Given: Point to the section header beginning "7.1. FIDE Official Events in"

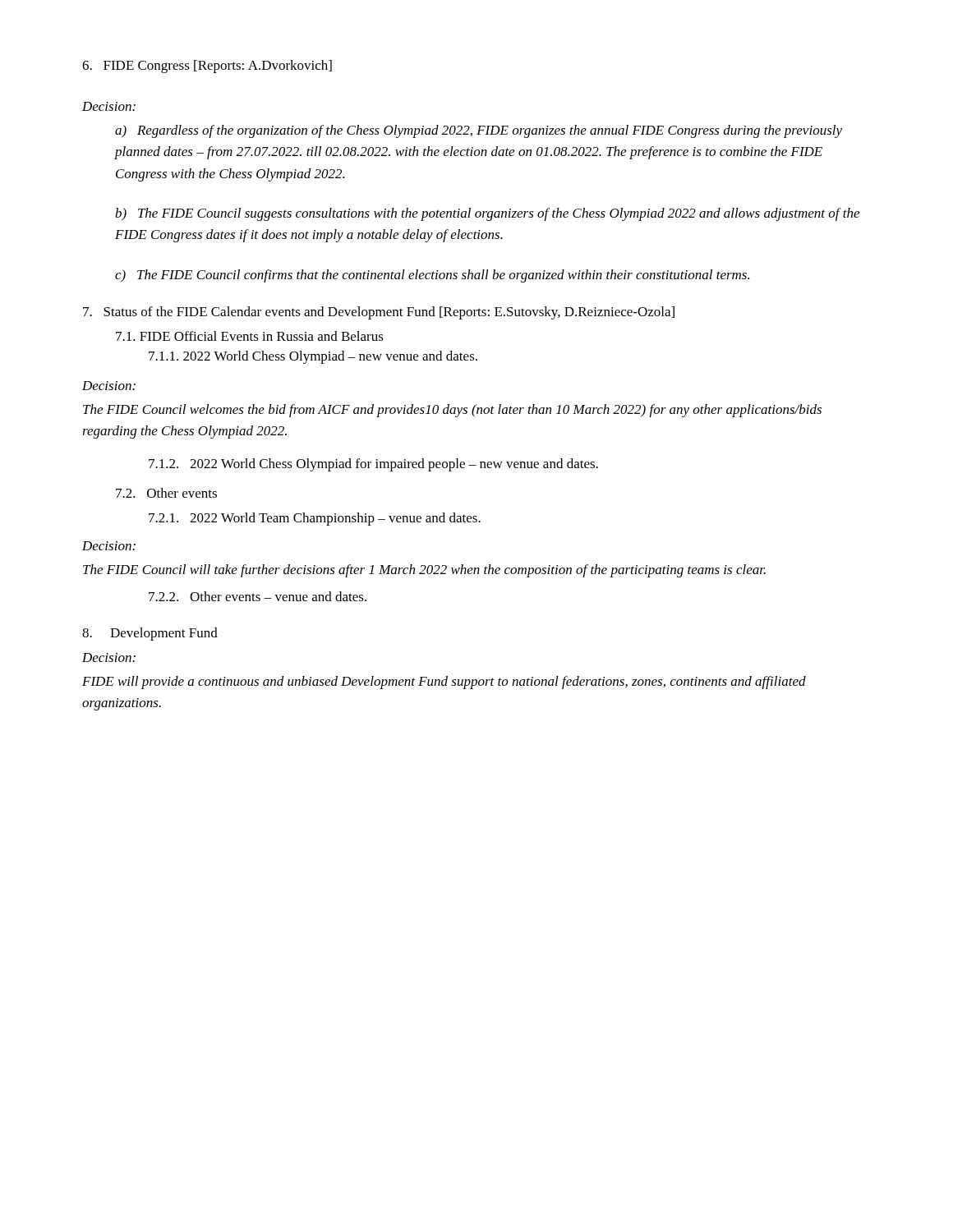Looking at the screenshot, I should [249, 336].
